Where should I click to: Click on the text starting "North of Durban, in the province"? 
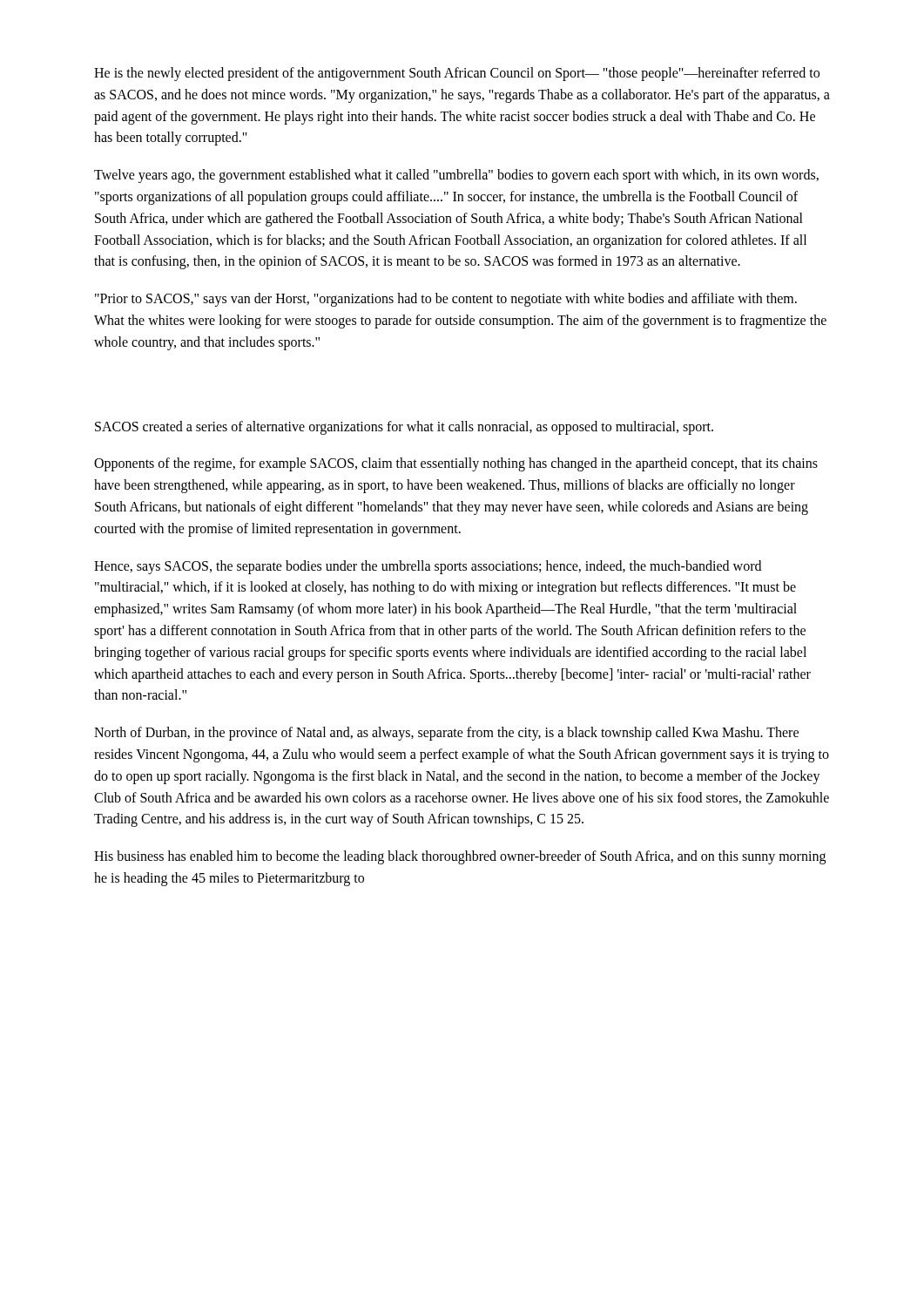pyautogui.click(x=462, y=776)
